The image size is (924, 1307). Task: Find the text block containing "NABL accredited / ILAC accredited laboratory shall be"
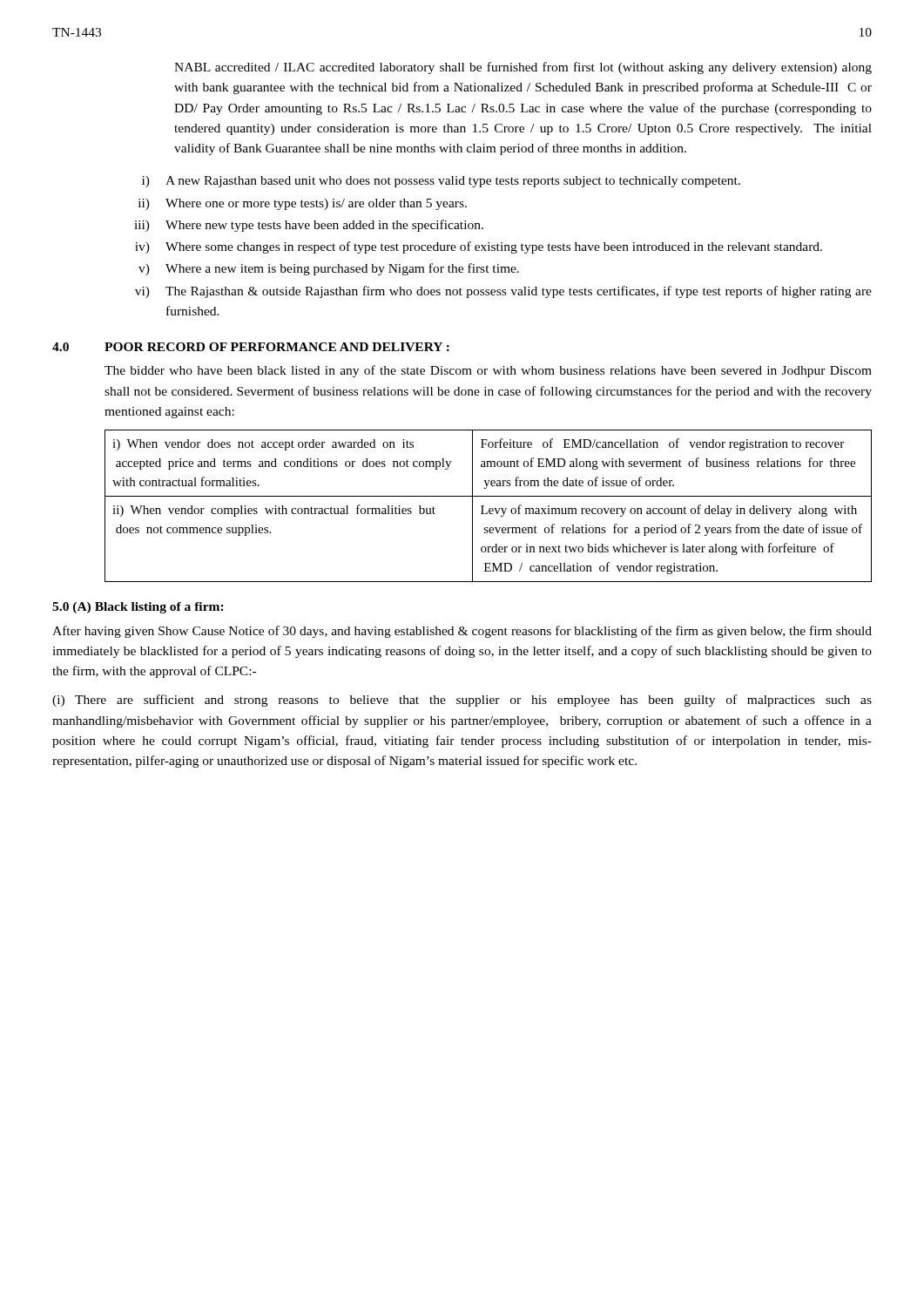pos(523,107)
